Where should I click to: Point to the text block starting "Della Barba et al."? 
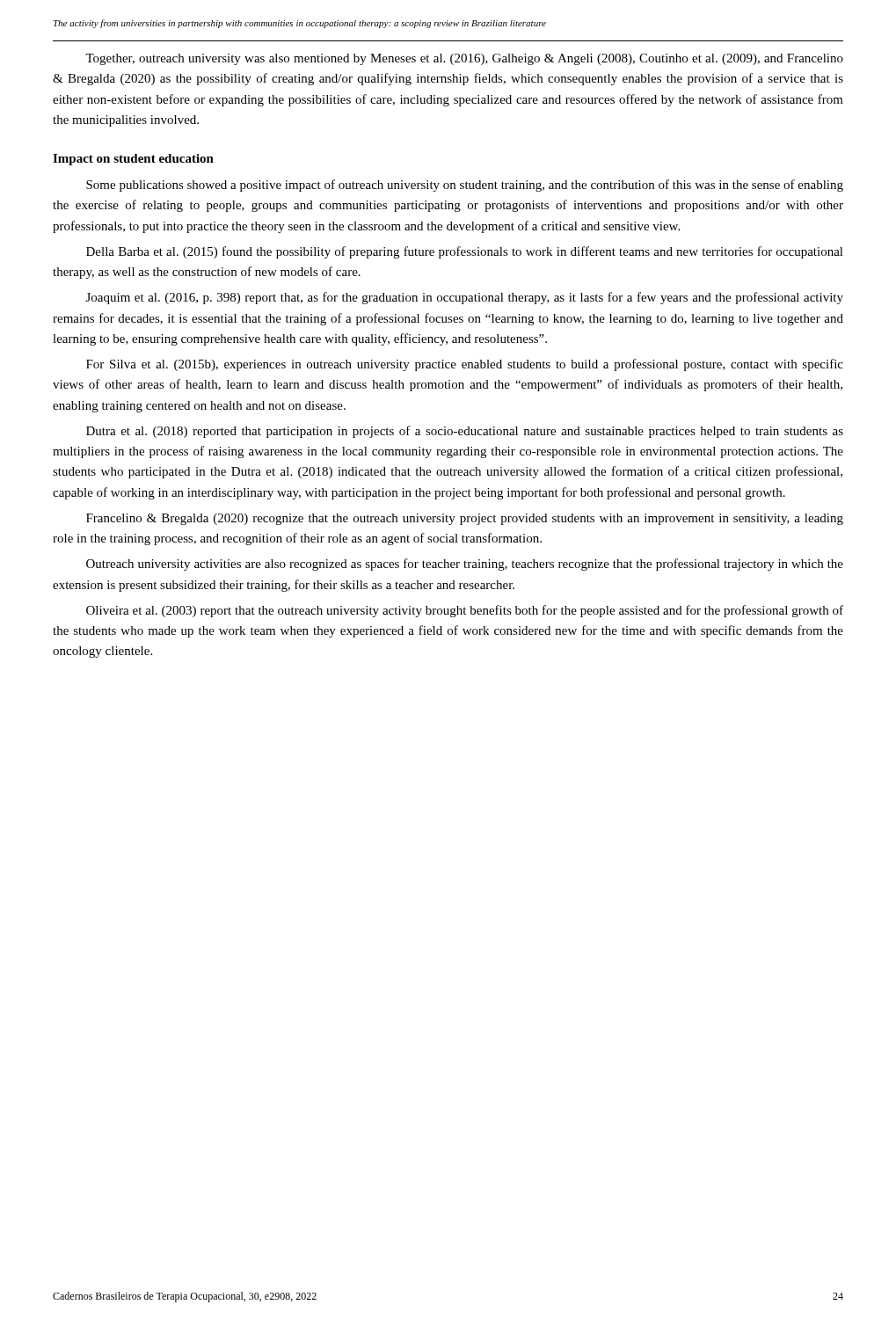448,261
